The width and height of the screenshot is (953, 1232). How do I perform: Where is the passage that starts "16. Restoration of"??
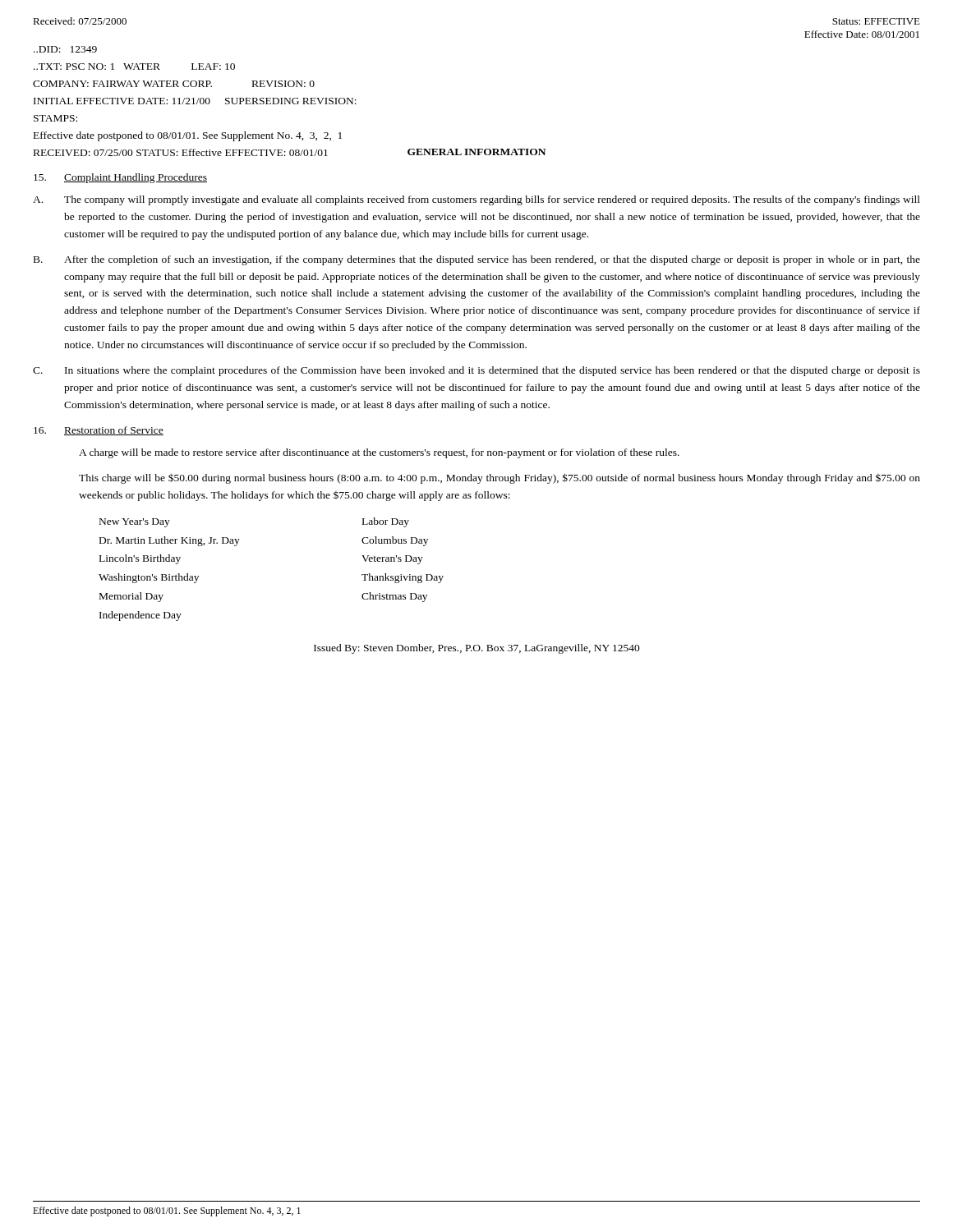click(x=99, y=431)
